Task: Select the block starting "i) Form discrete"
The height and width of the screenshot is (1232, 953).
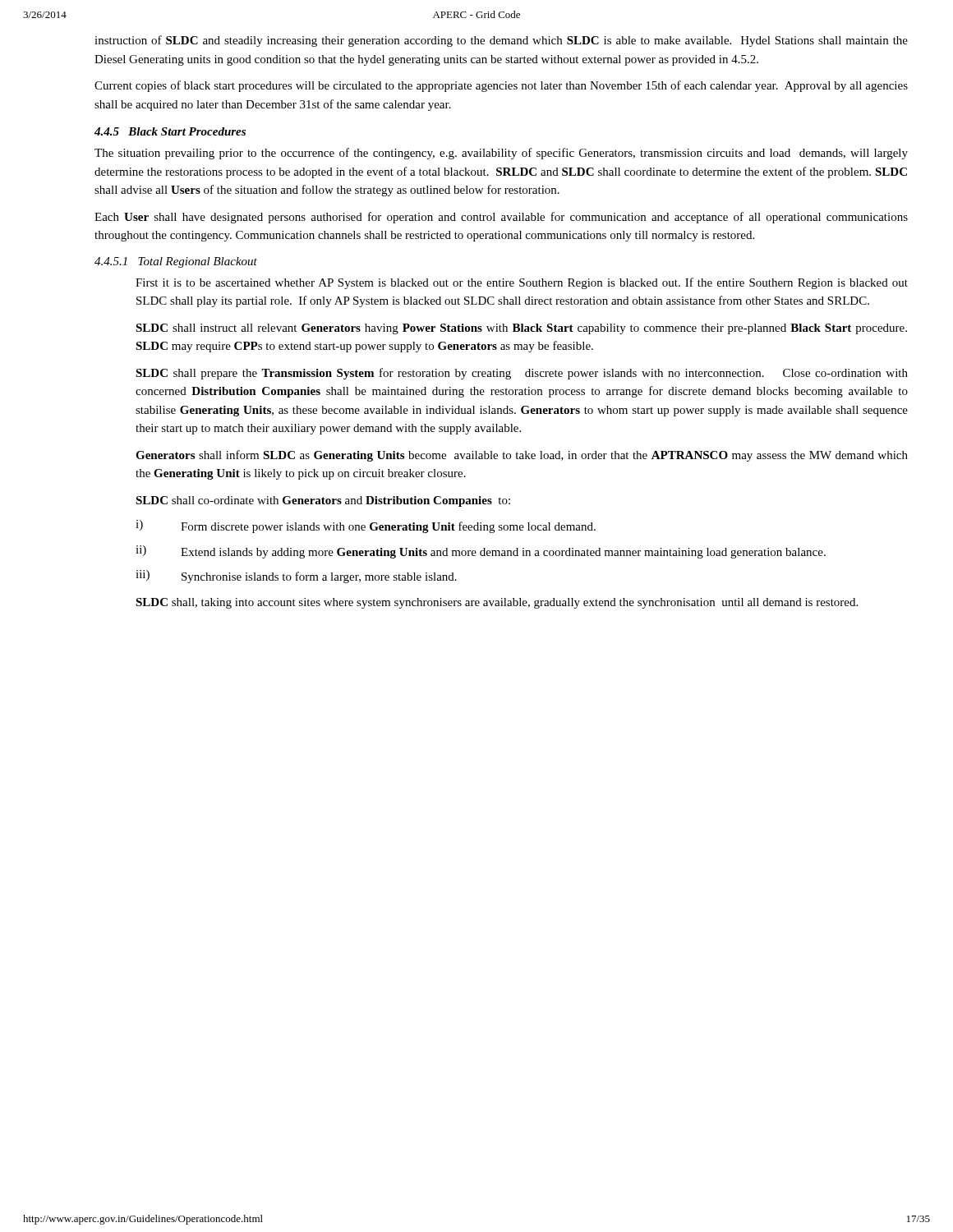Action: [522, 527]
